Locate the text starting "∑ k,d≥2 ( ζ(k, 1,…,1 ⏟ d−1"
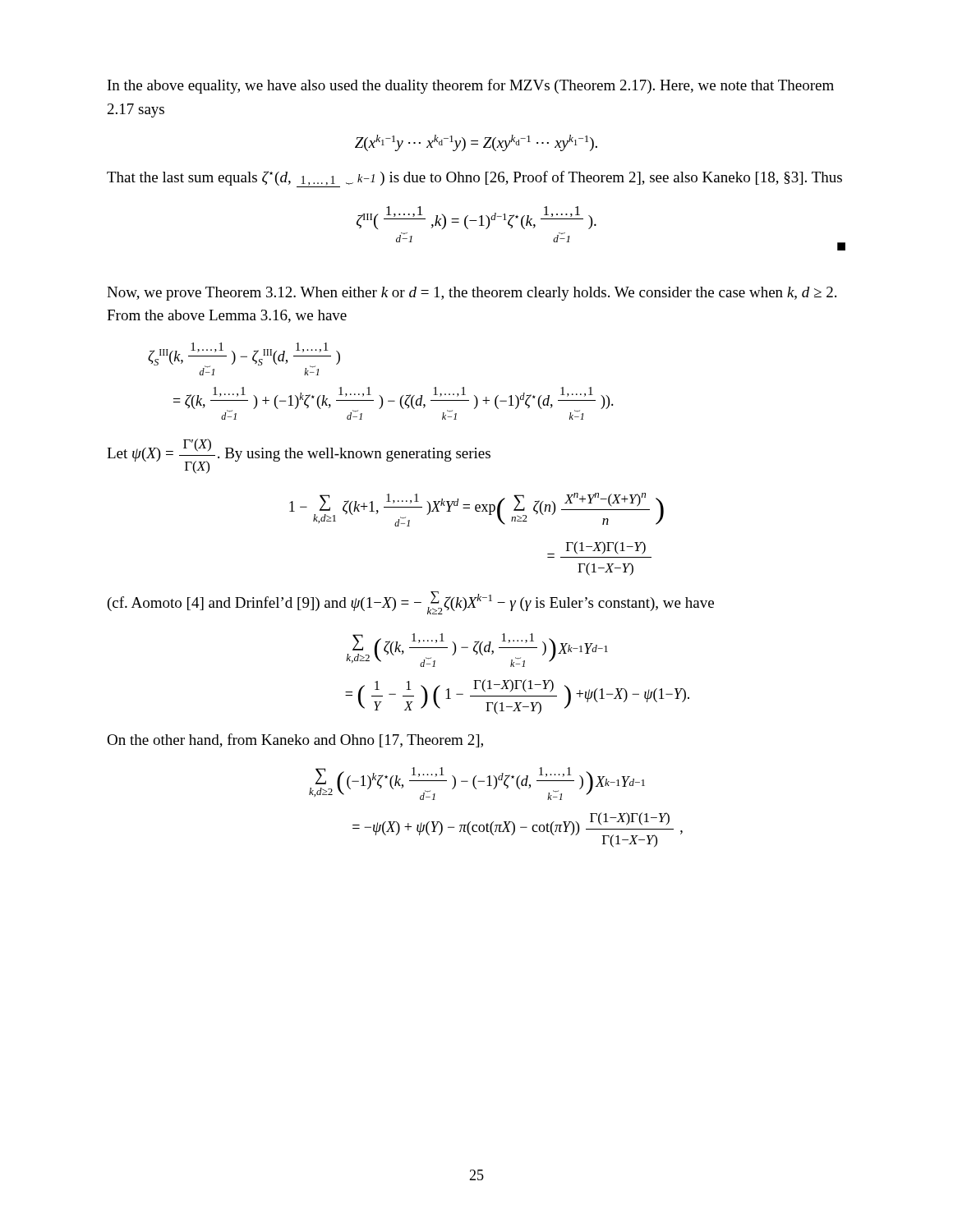The height and width of the screenshot is (1232, 953). [476, 673]
